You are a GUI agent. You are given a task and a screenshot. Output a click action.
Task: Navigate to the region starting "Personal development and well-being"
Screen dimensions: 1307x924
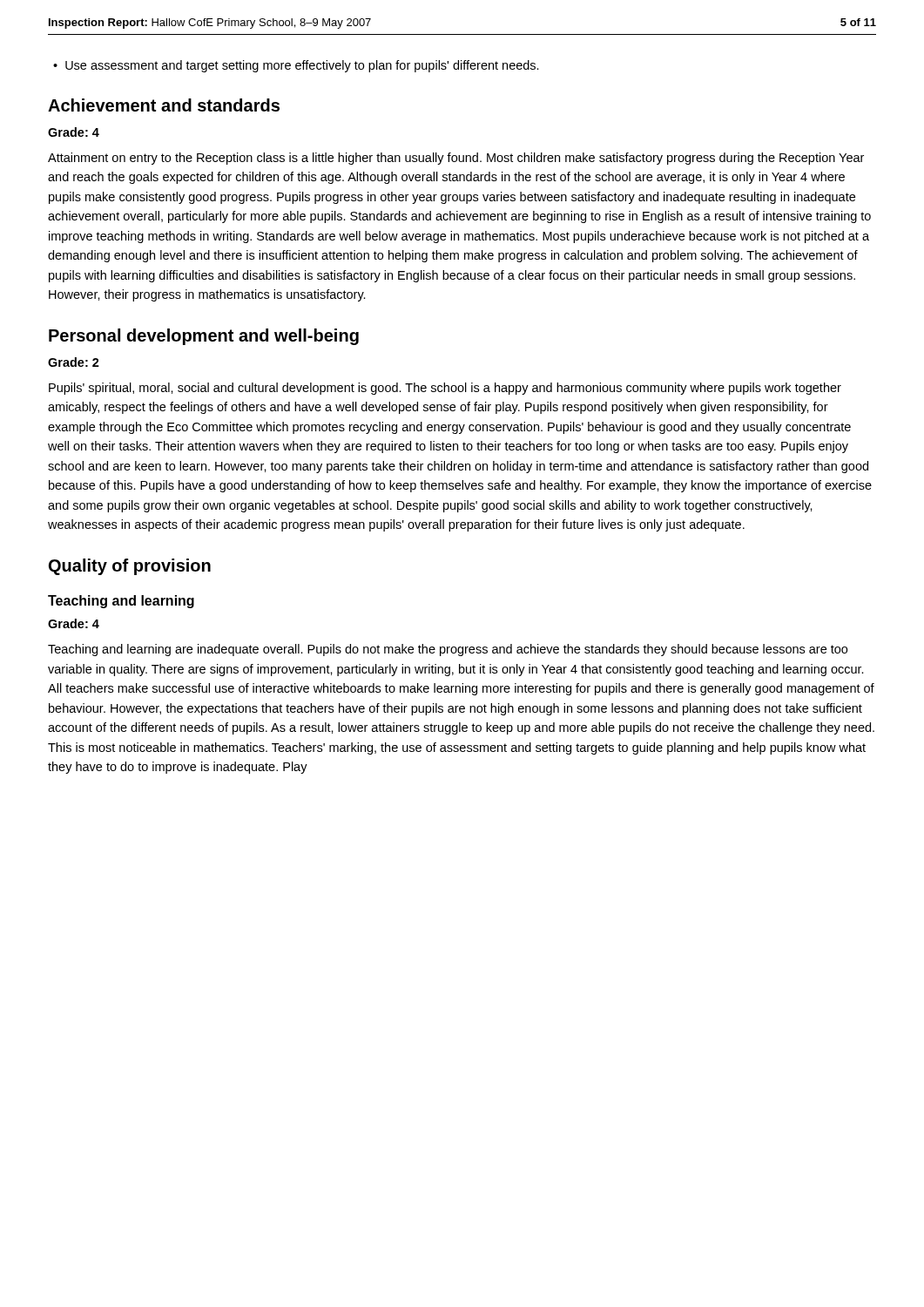coord(204,335)
